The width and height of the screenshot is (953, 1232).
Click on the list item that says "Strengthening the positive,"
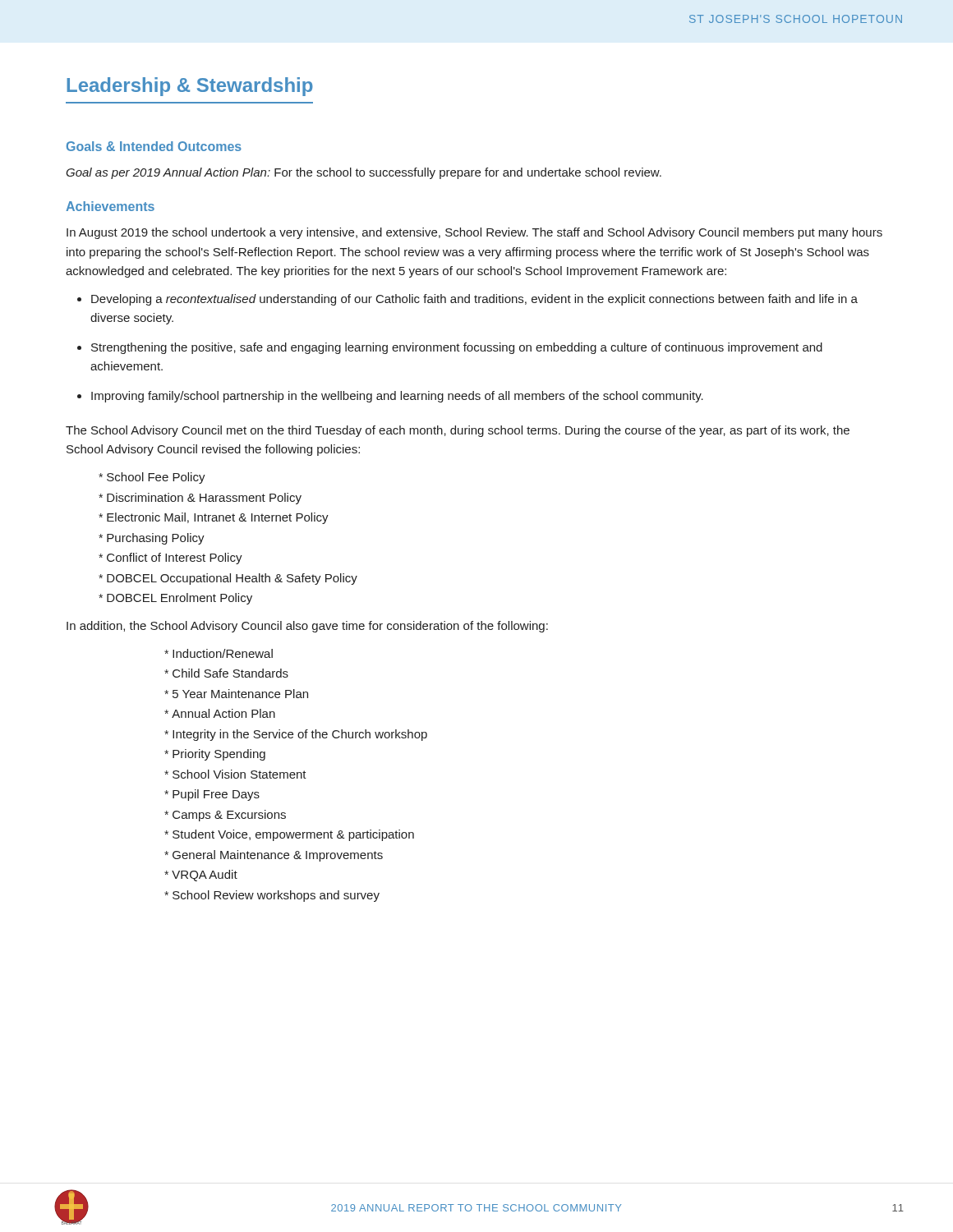coord(457,356)
